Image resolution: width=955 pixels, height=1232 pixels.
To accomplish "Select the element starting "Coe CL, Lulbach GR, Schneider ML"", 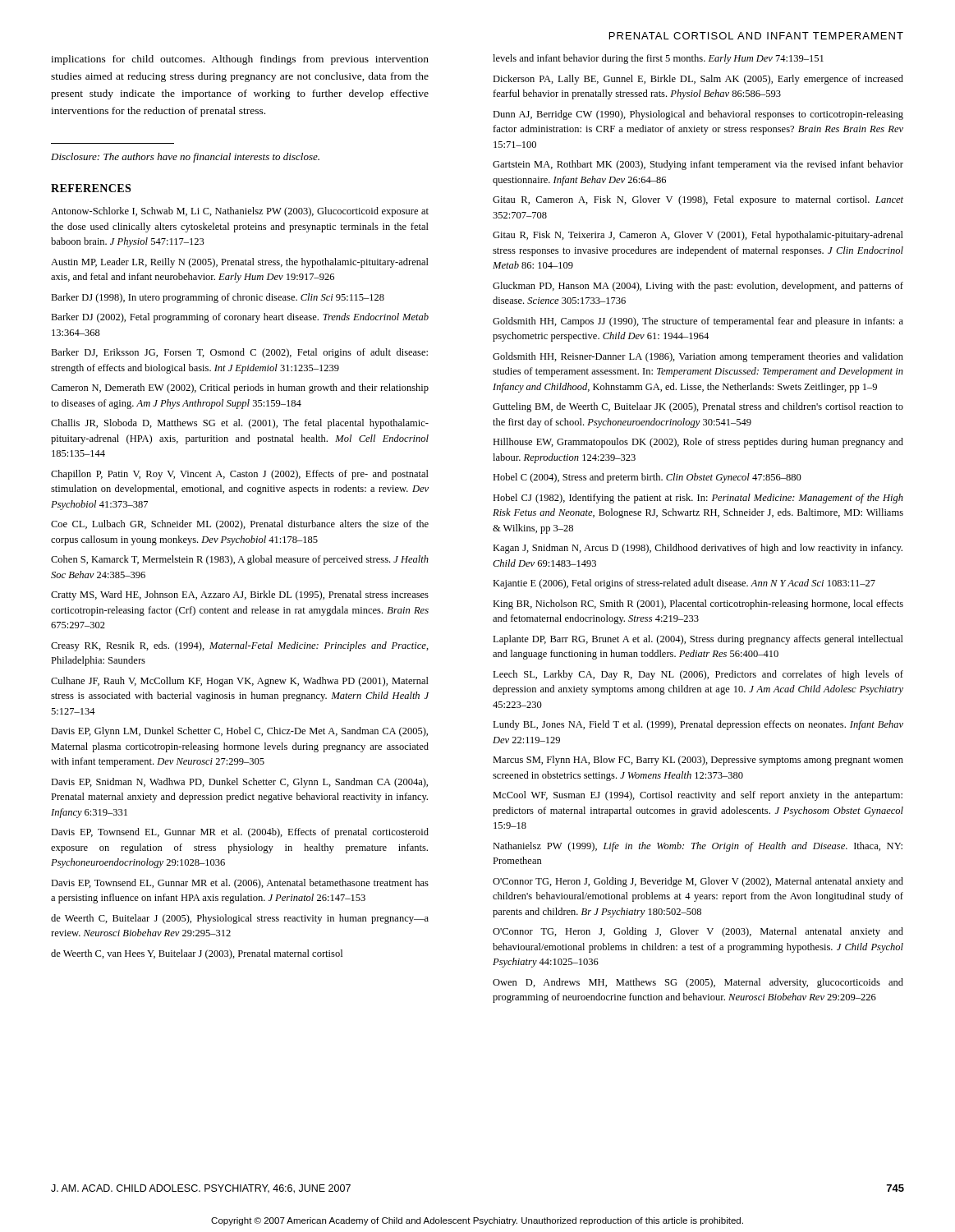I will point(240,532).
